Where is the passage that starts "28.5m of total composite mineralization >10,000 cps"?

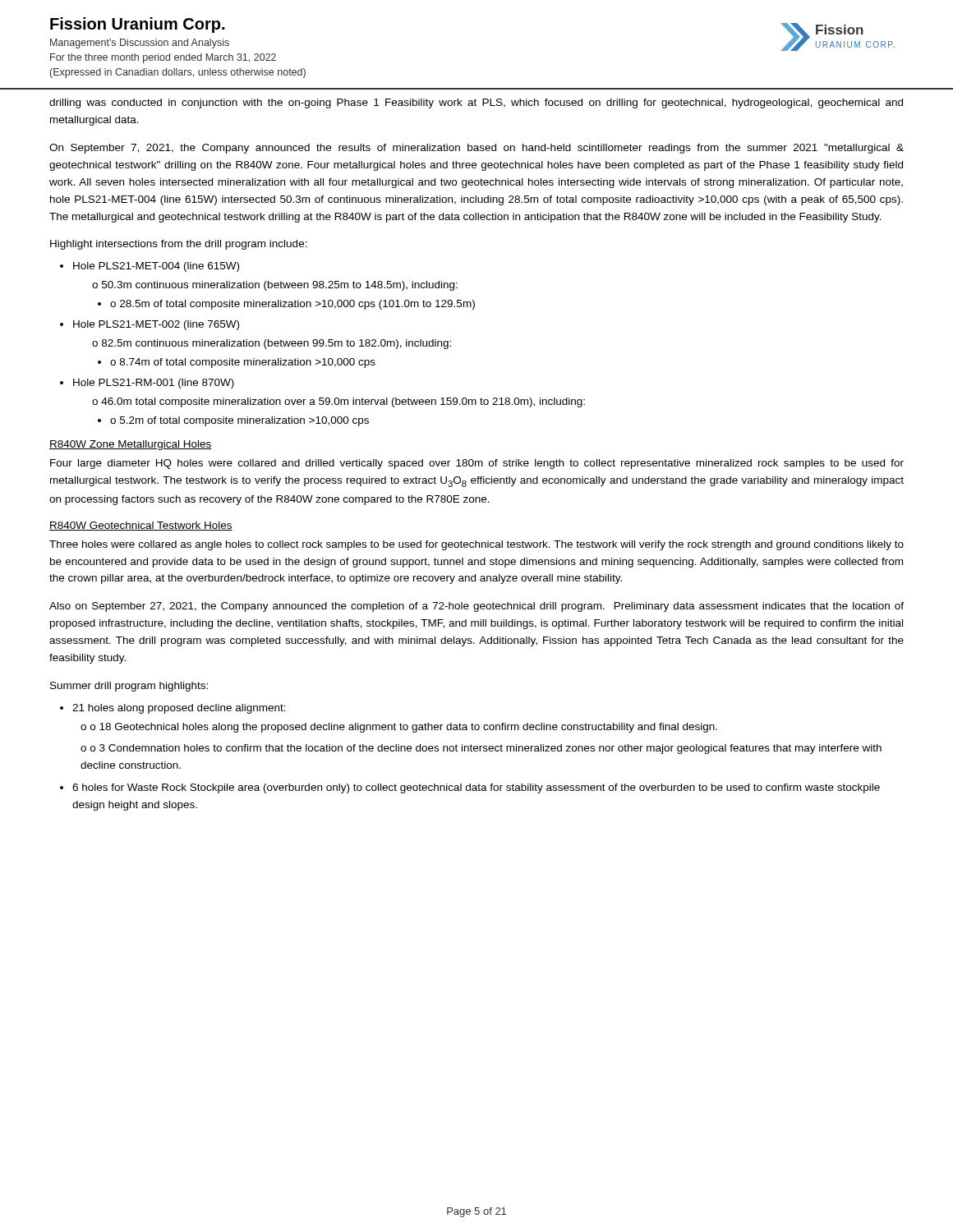tap(297, 304)
